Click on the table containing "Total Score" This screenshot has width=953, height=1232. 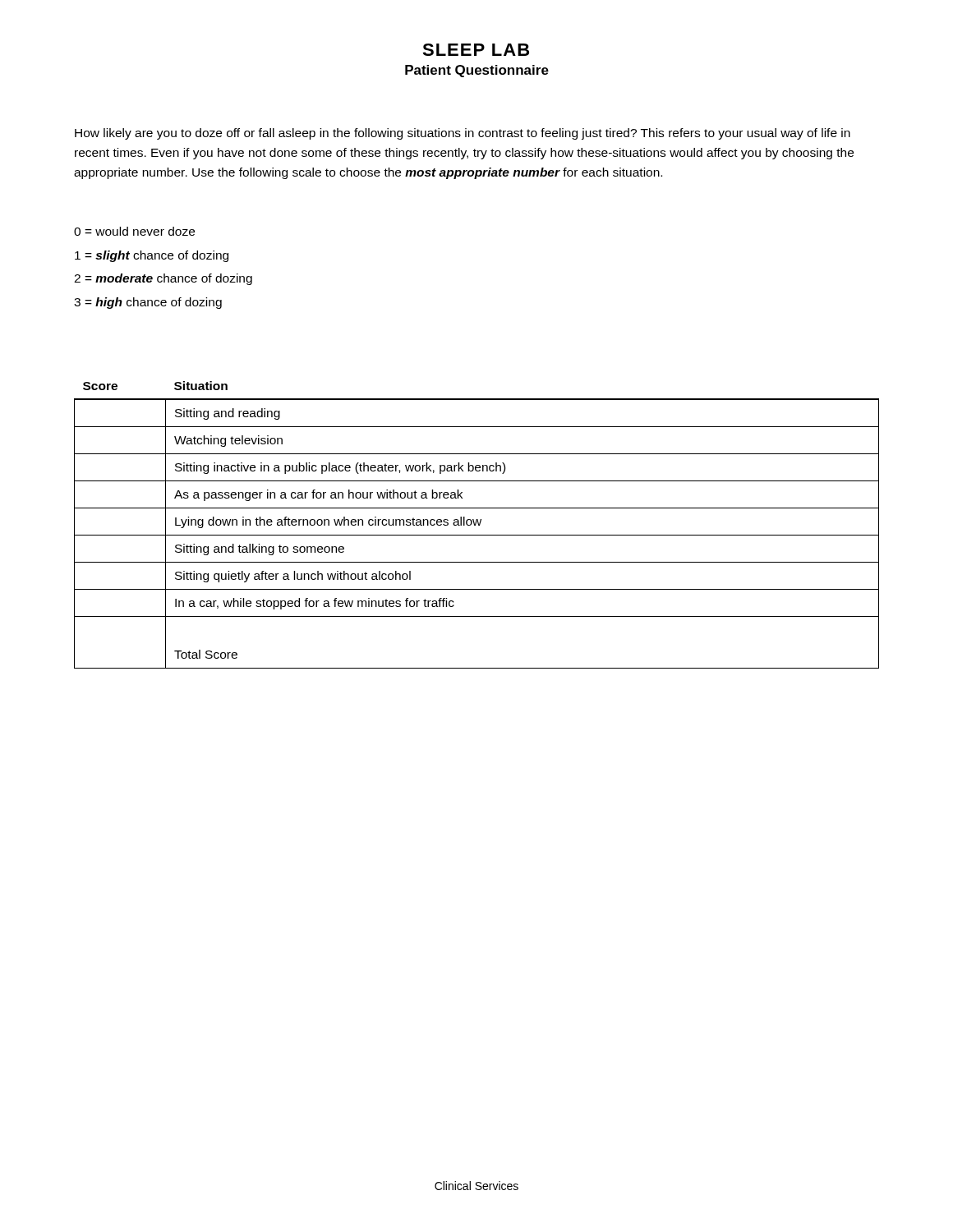(x=476, y=521)
